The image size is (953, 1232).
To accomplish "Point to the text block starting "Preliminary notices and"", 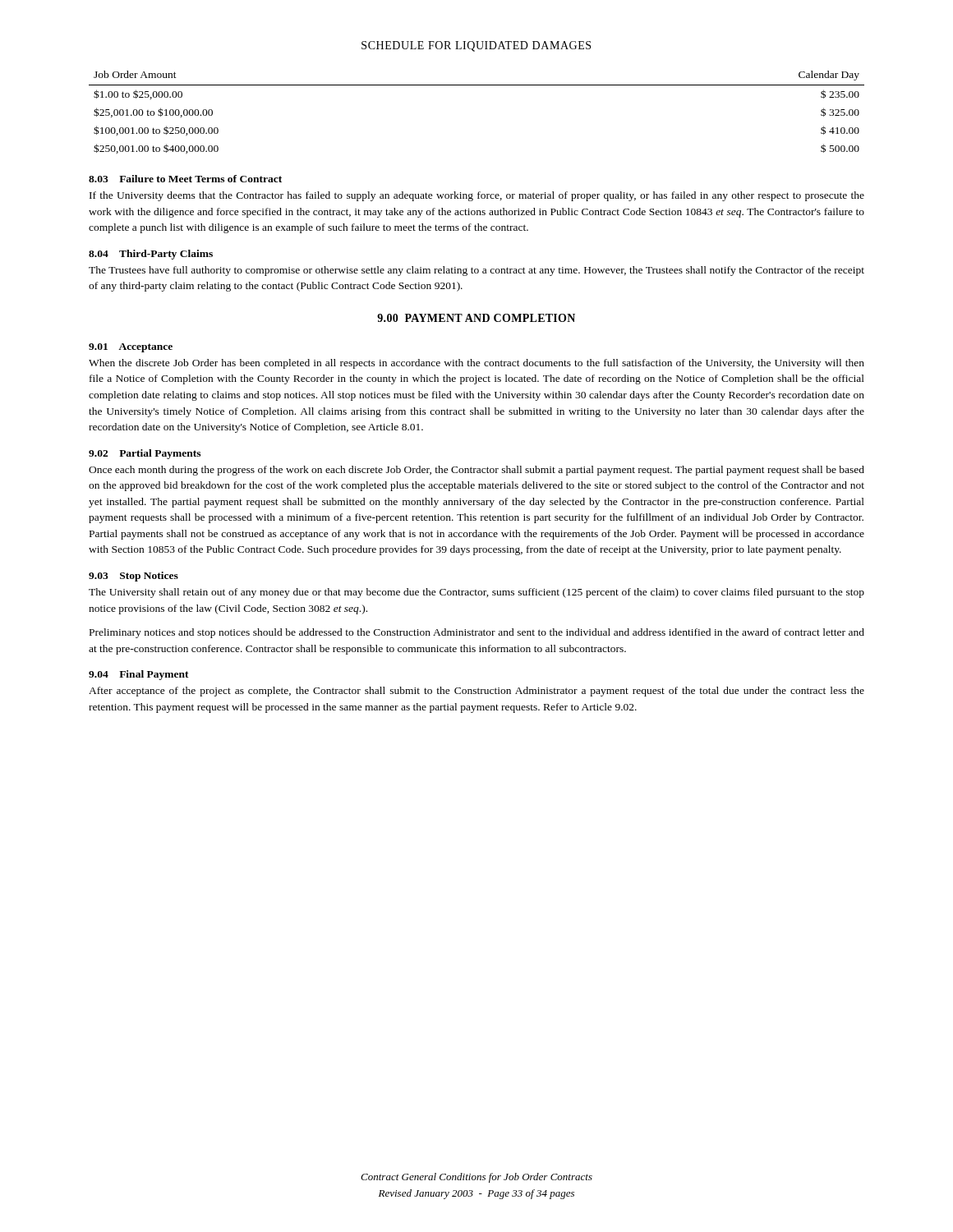I will (x=476, y=640).
